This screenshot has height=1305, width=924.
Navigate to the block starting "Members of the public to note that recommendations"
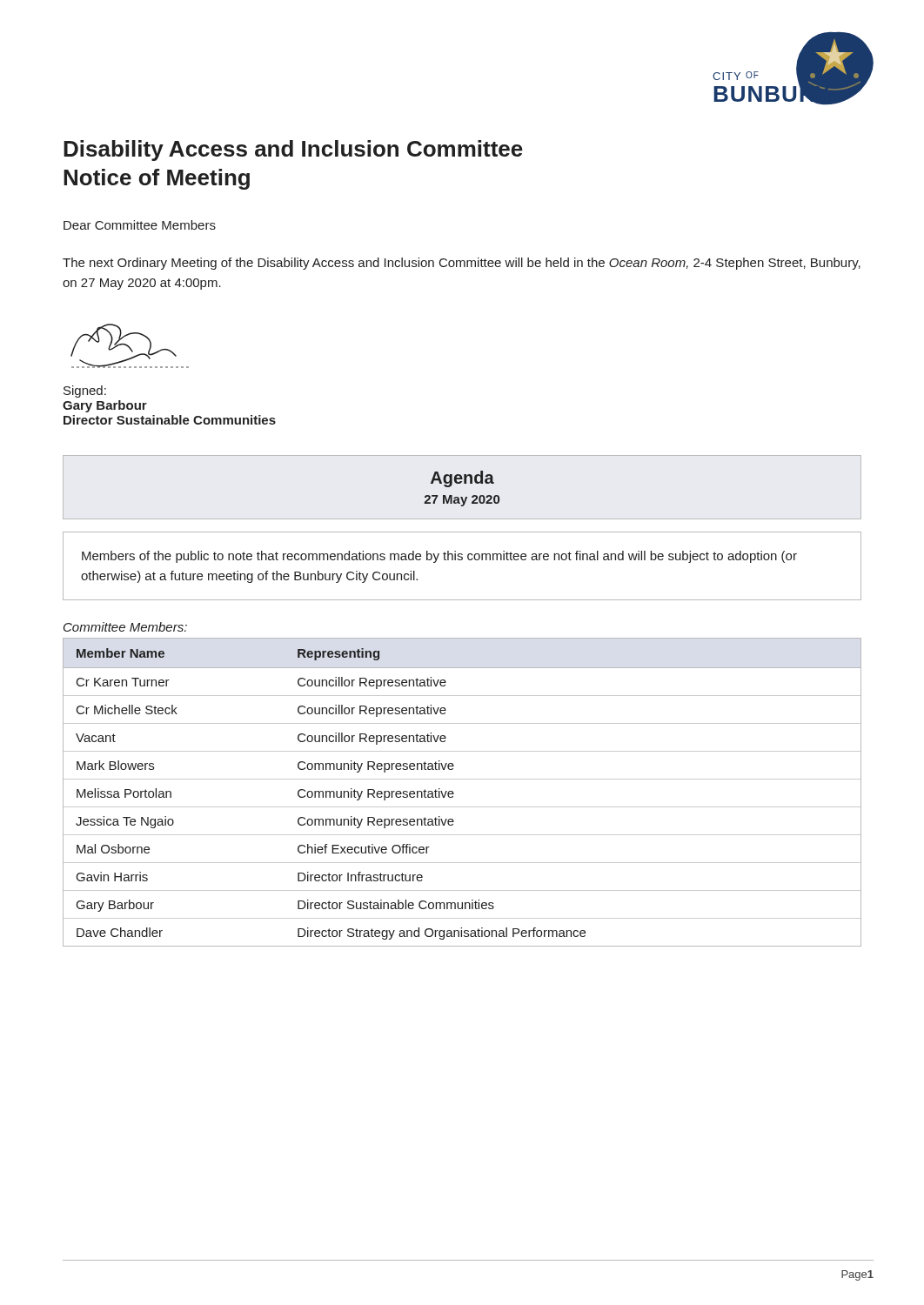coord(439,565)
